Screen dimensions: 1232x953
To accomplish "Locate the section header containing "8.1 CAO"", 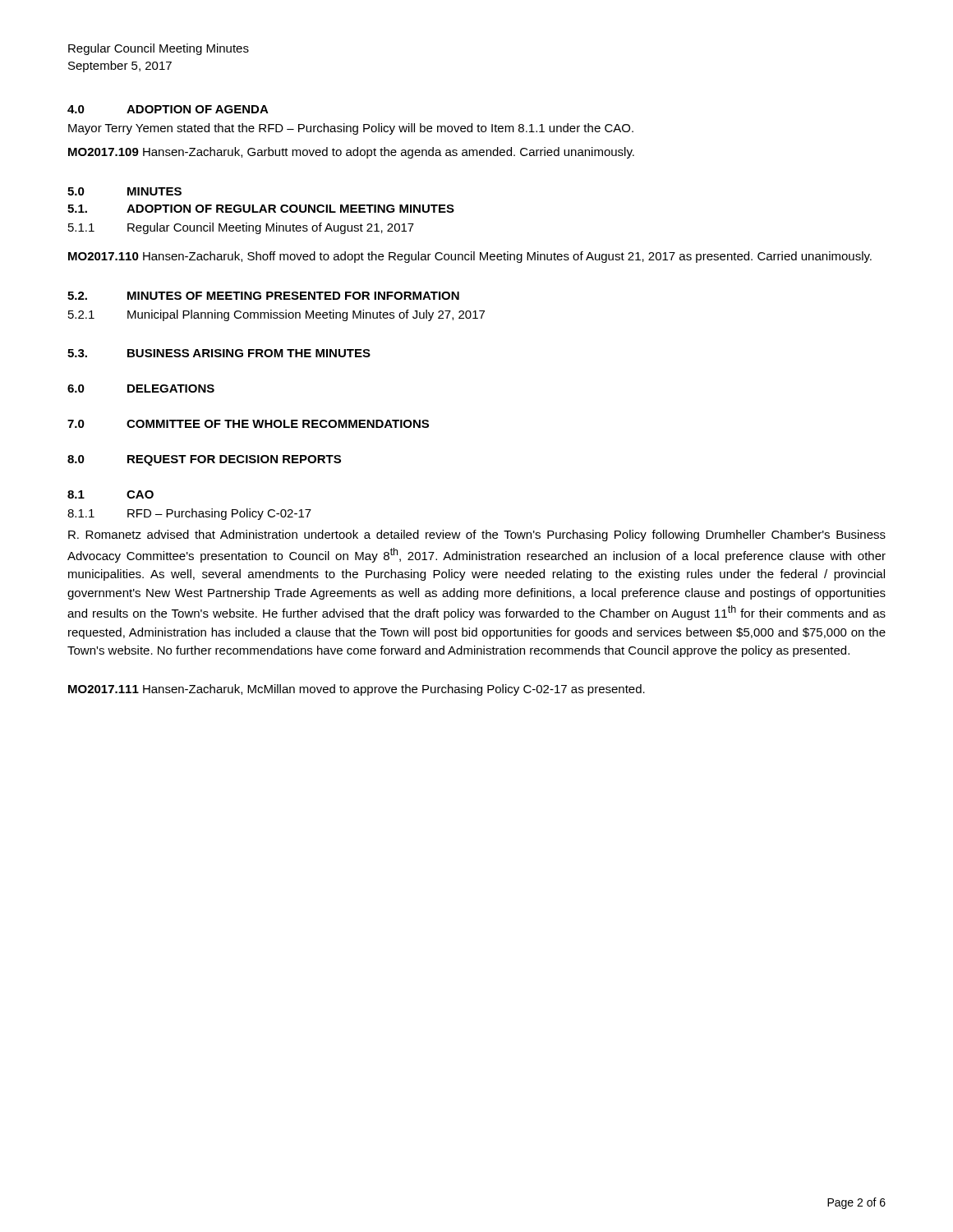I will click(x=70, y=494).
